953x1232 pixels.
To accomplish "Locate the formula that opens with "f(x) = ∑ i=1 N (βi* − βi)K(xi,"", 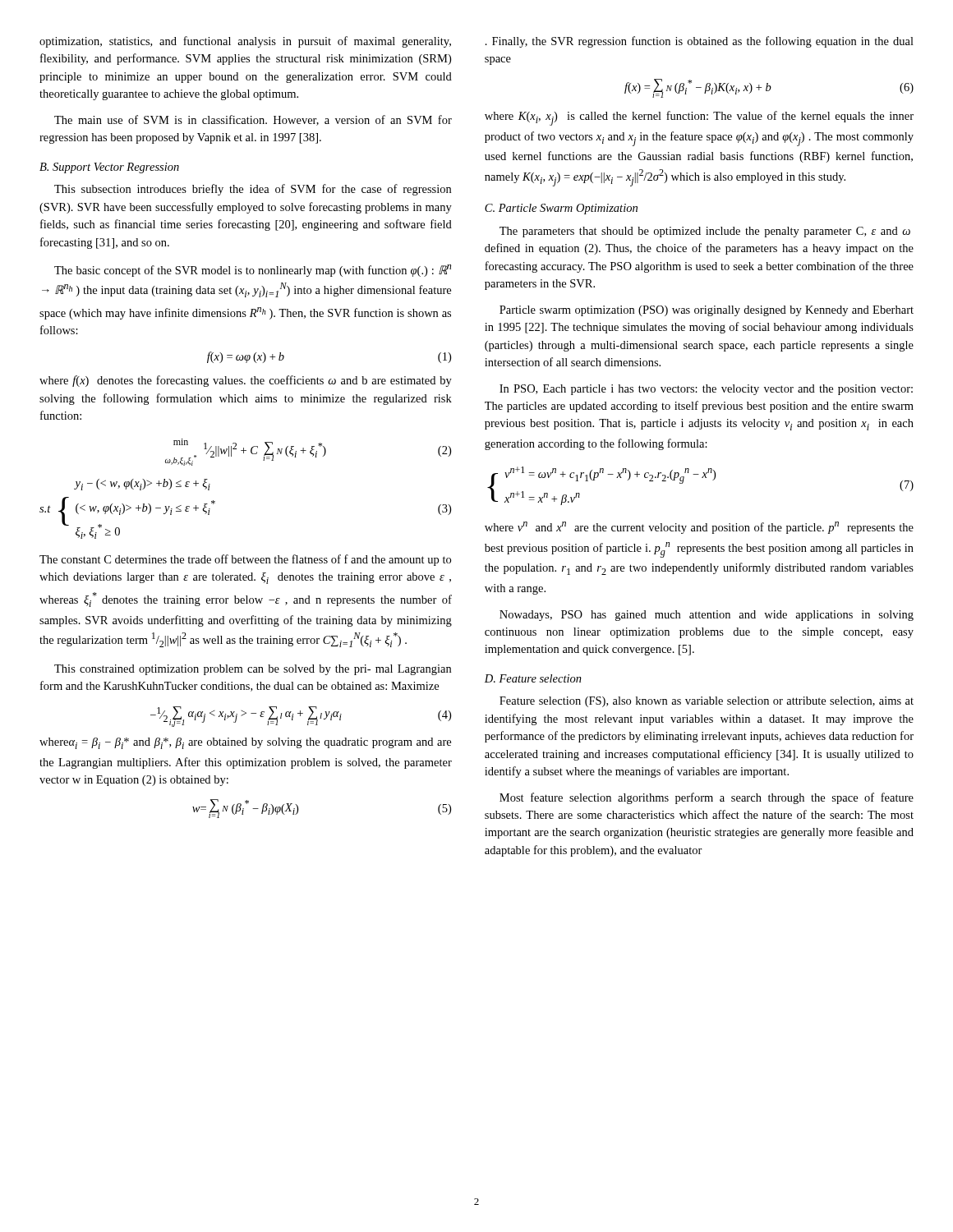I will click(x=769, y=88).
